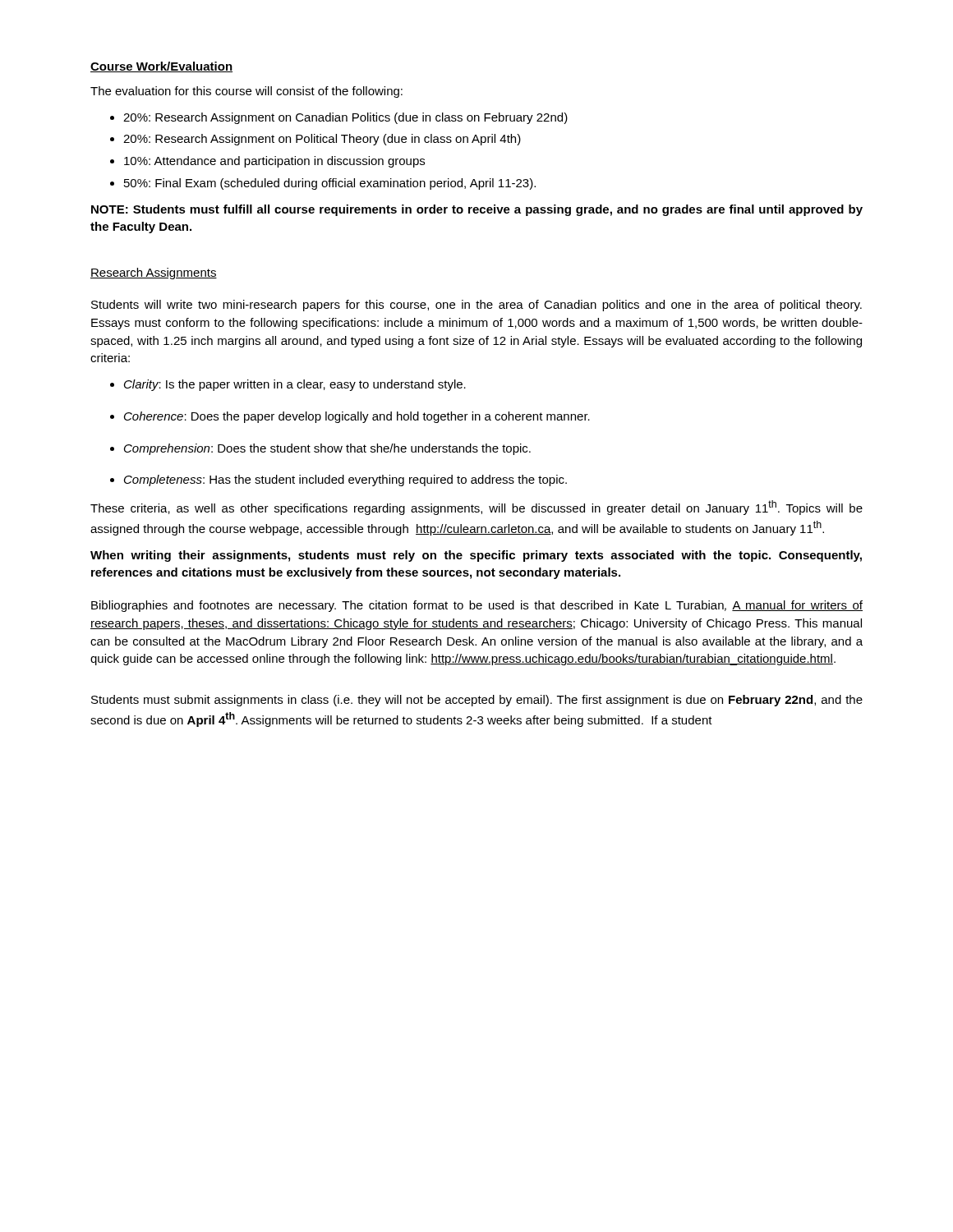Point to the text block starting "When writing their"
953x1232 pixels.
(476, 564)
